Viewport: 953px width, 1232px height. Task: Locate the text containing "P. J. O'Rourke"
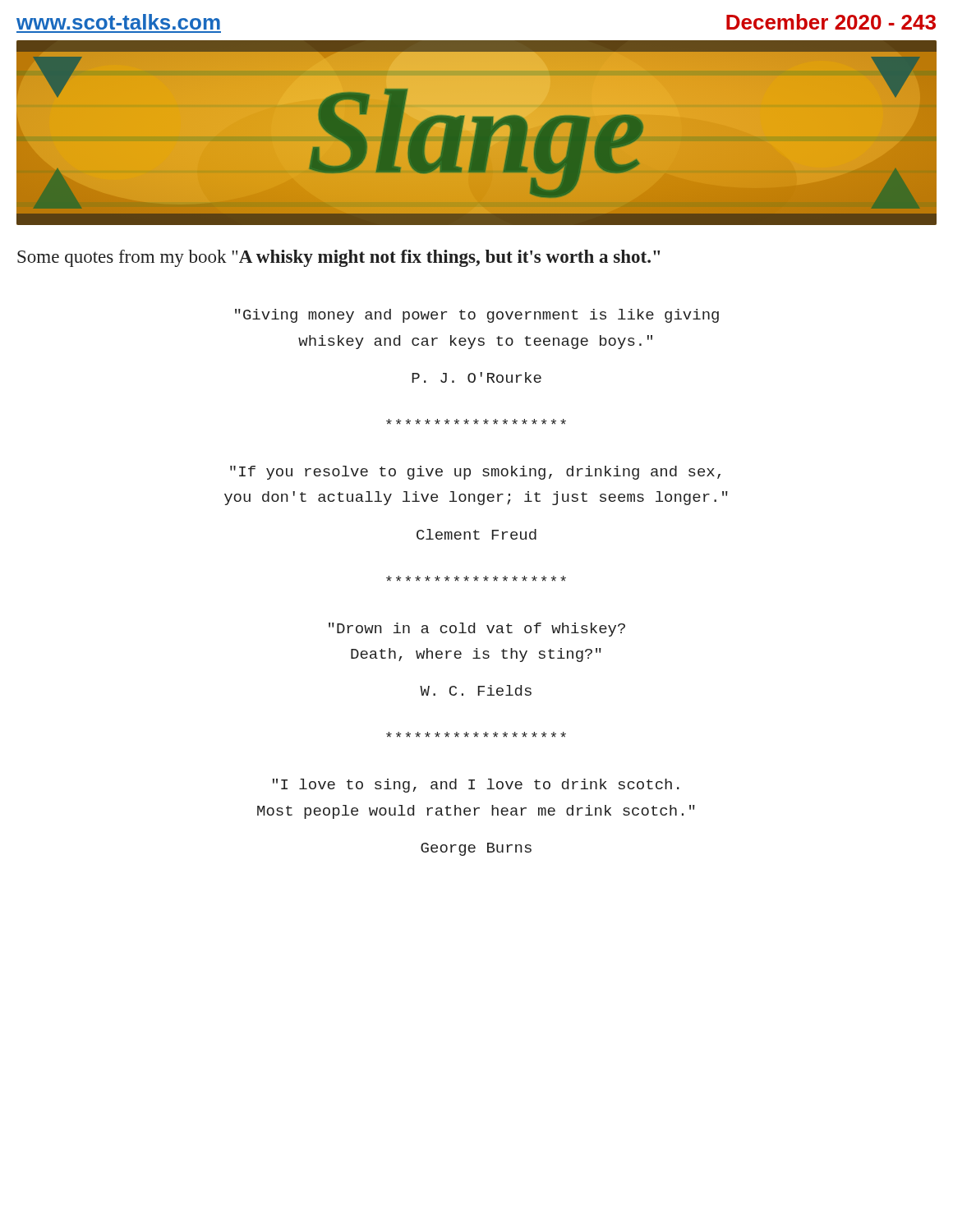[x=476, y=379]
